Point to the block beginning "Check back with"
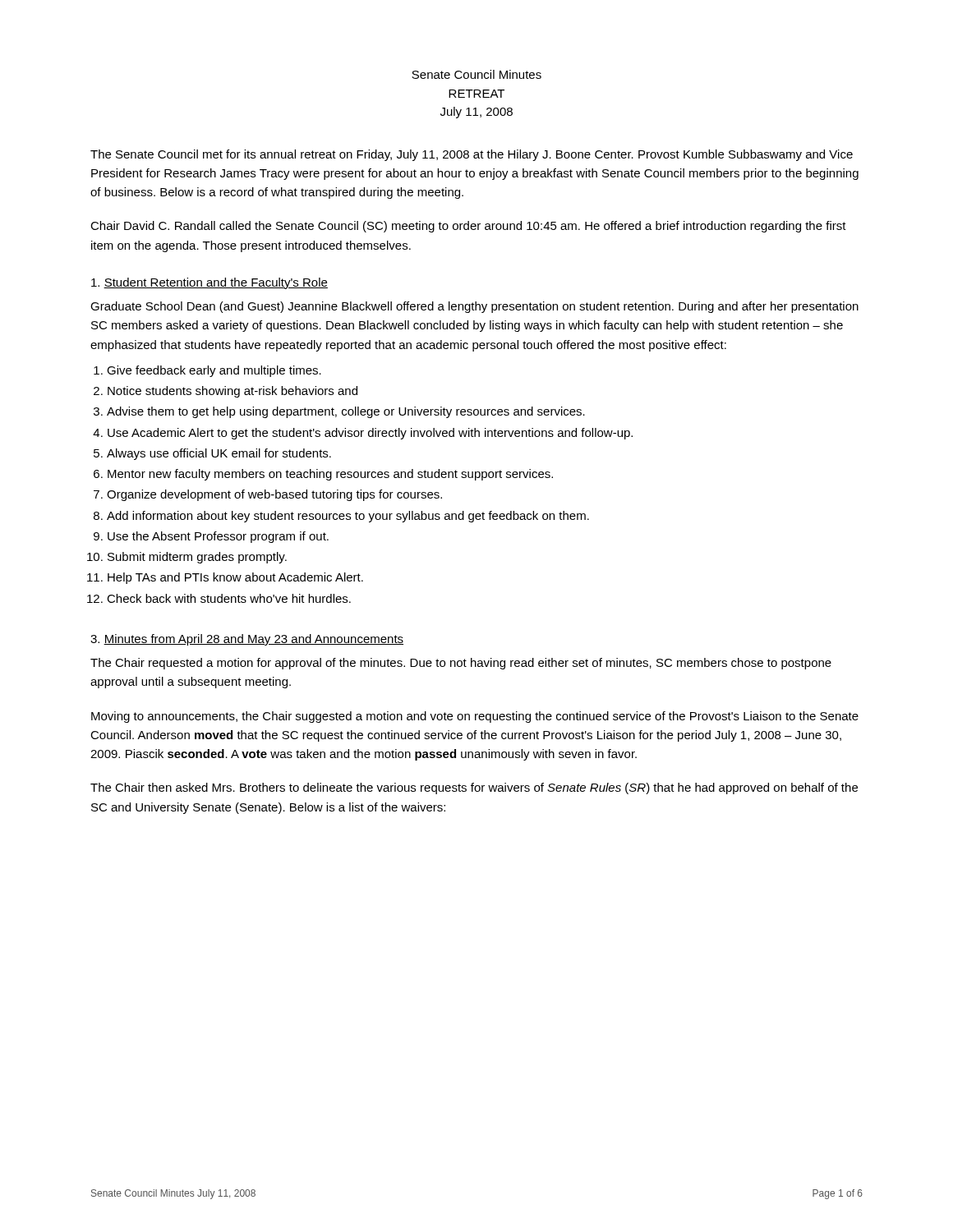953x1232 pixels. (229, 598)
